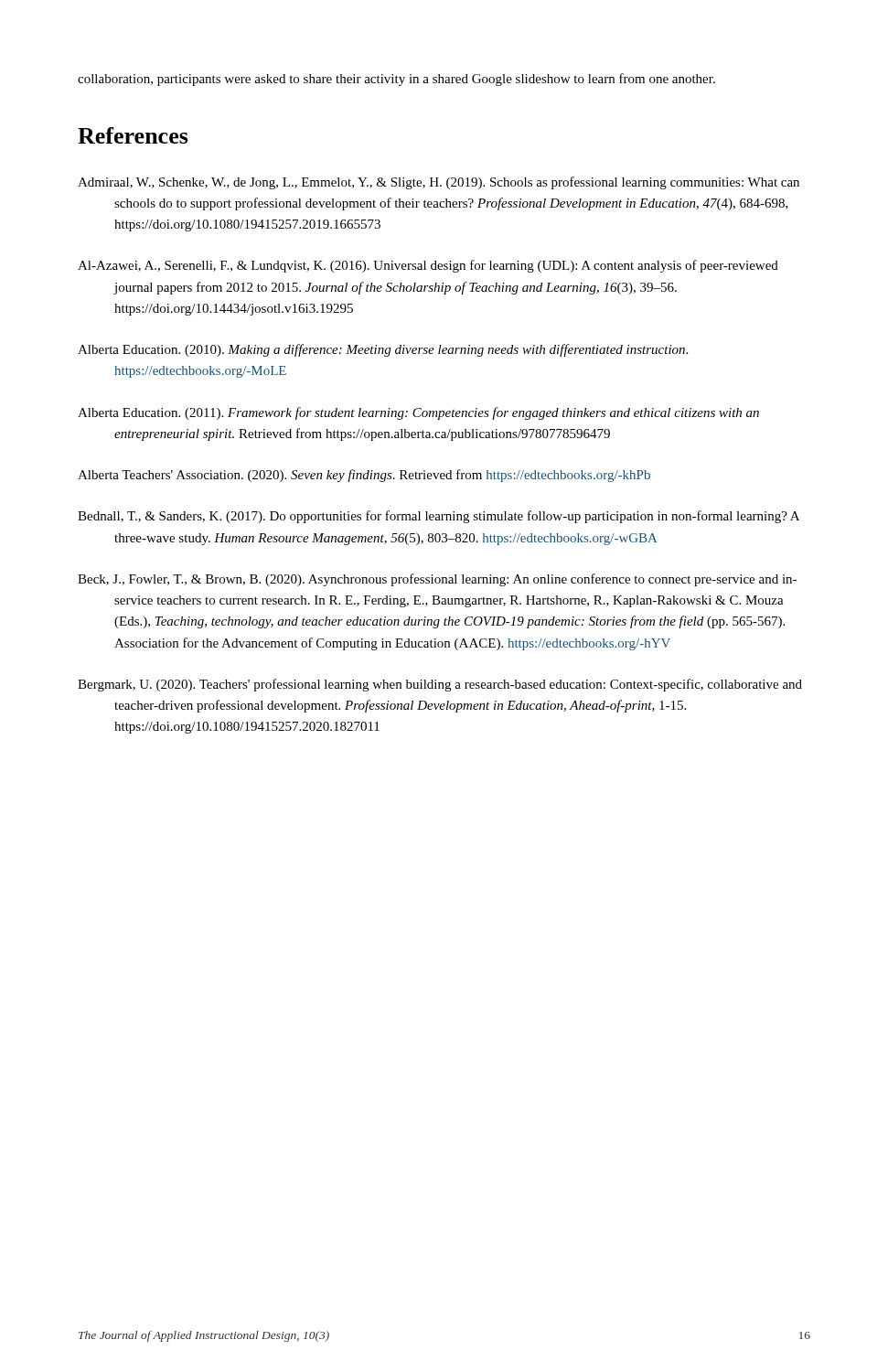This screenshot has height=1372, width=888.
Task: Find the list item with the text "Alberta Education. (2011). Framework for student learning:"
Action: coord(419,423)
